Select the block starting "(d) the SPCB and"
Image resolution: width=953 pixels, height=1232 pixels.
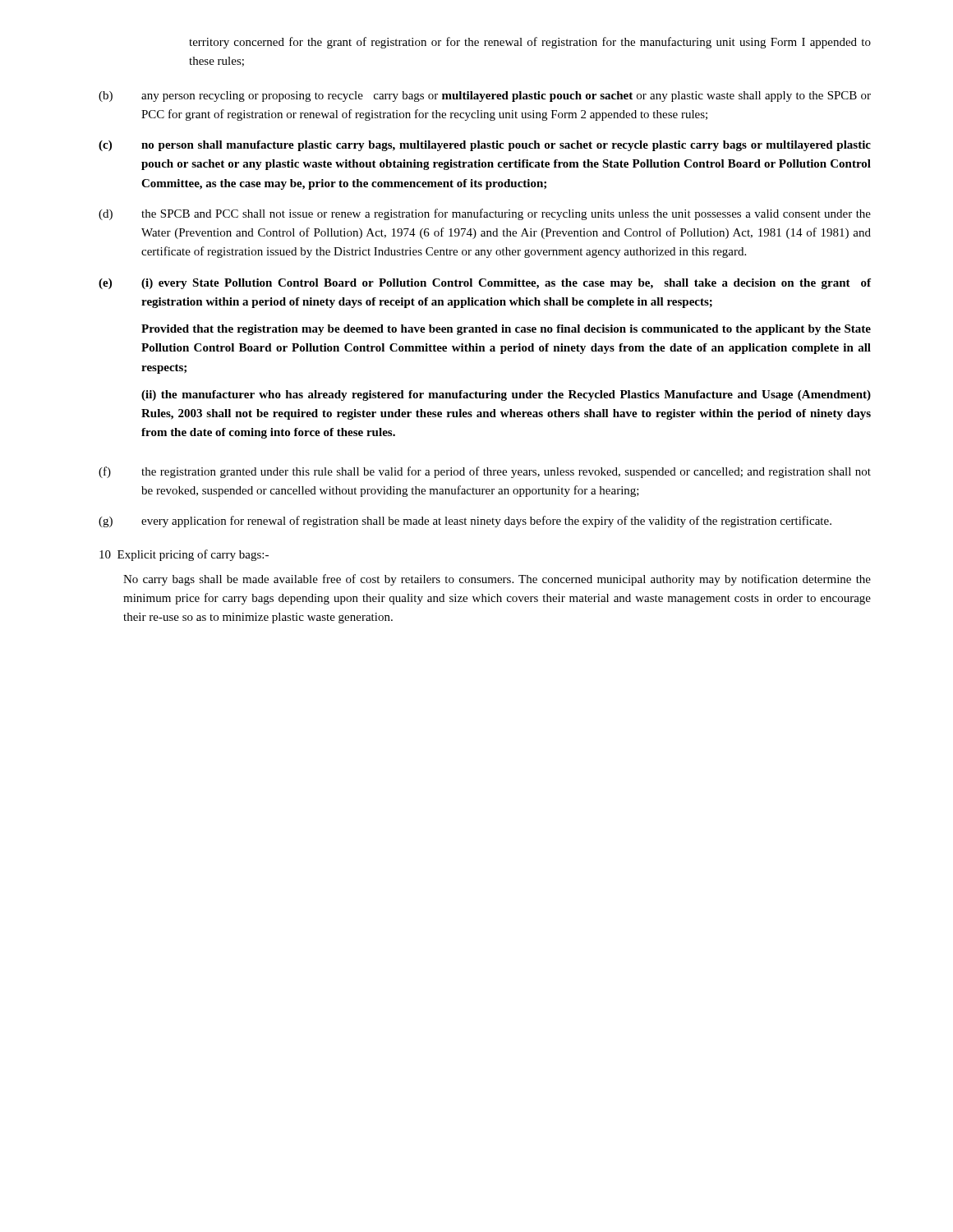(x=485, y=233)
